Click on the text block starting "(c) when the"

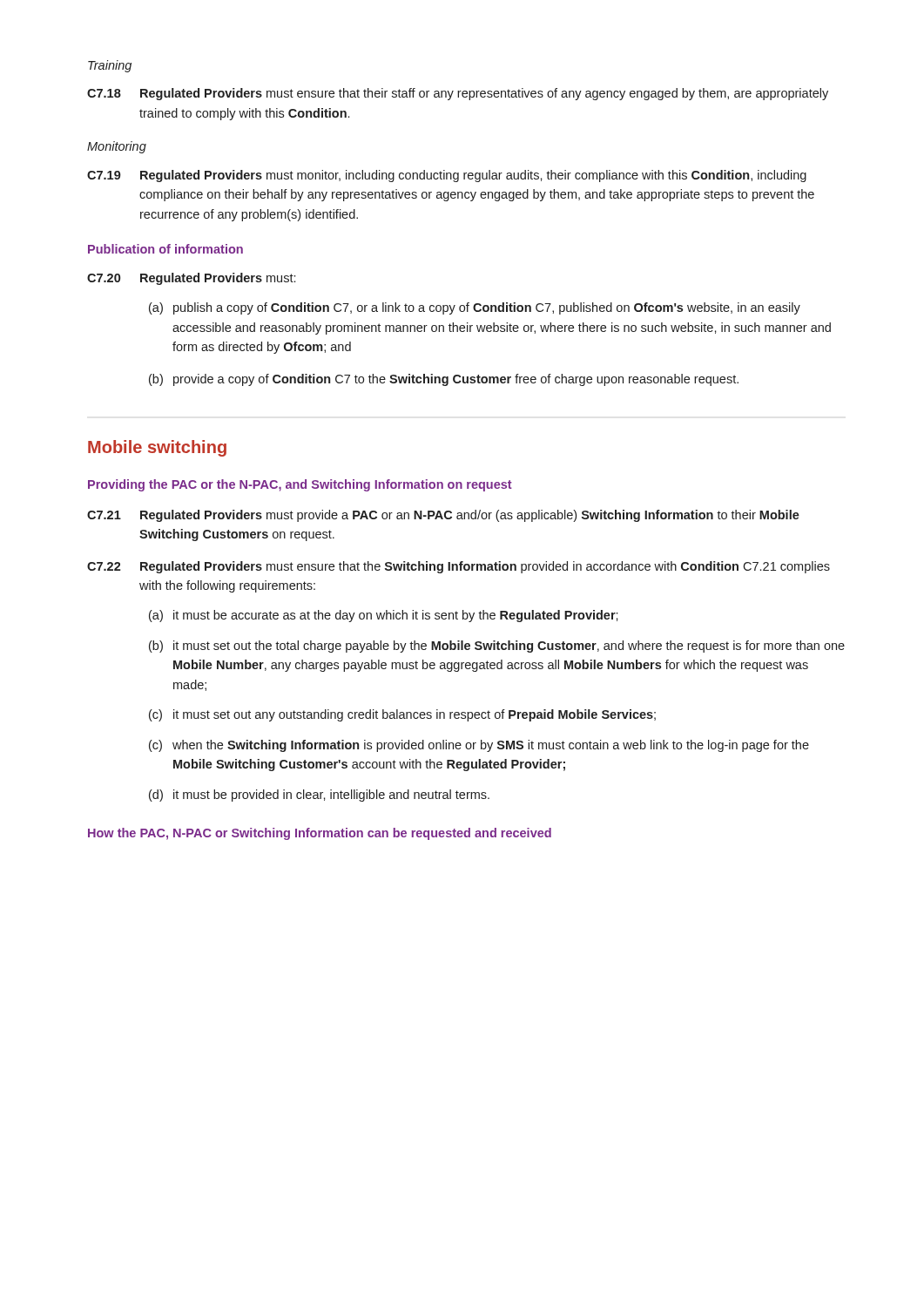pyautogui.click(x=497, y=755)
